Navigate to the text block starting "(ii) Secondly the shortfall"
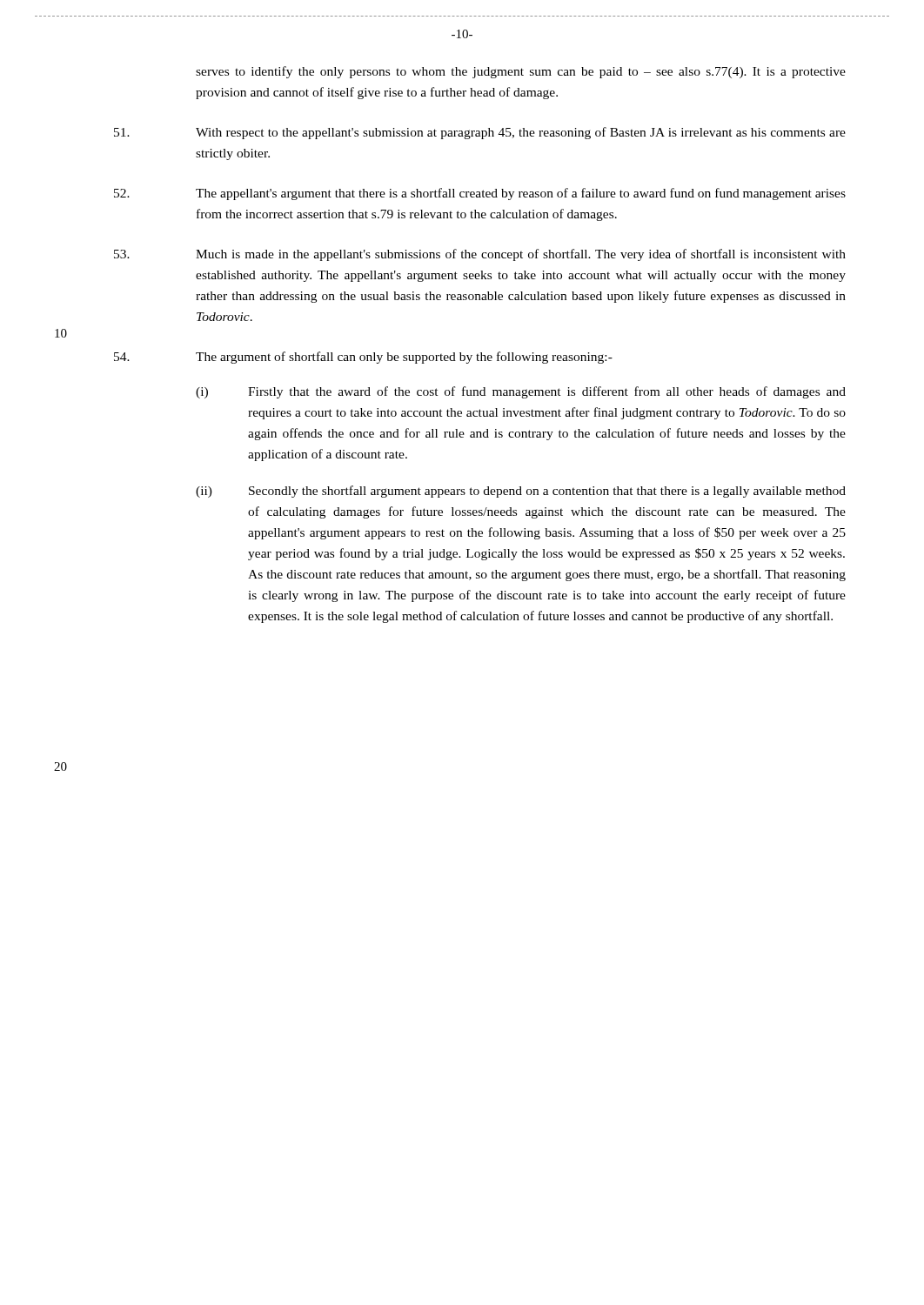This screenshot has height=1305, width=924. tap(521, 554)
